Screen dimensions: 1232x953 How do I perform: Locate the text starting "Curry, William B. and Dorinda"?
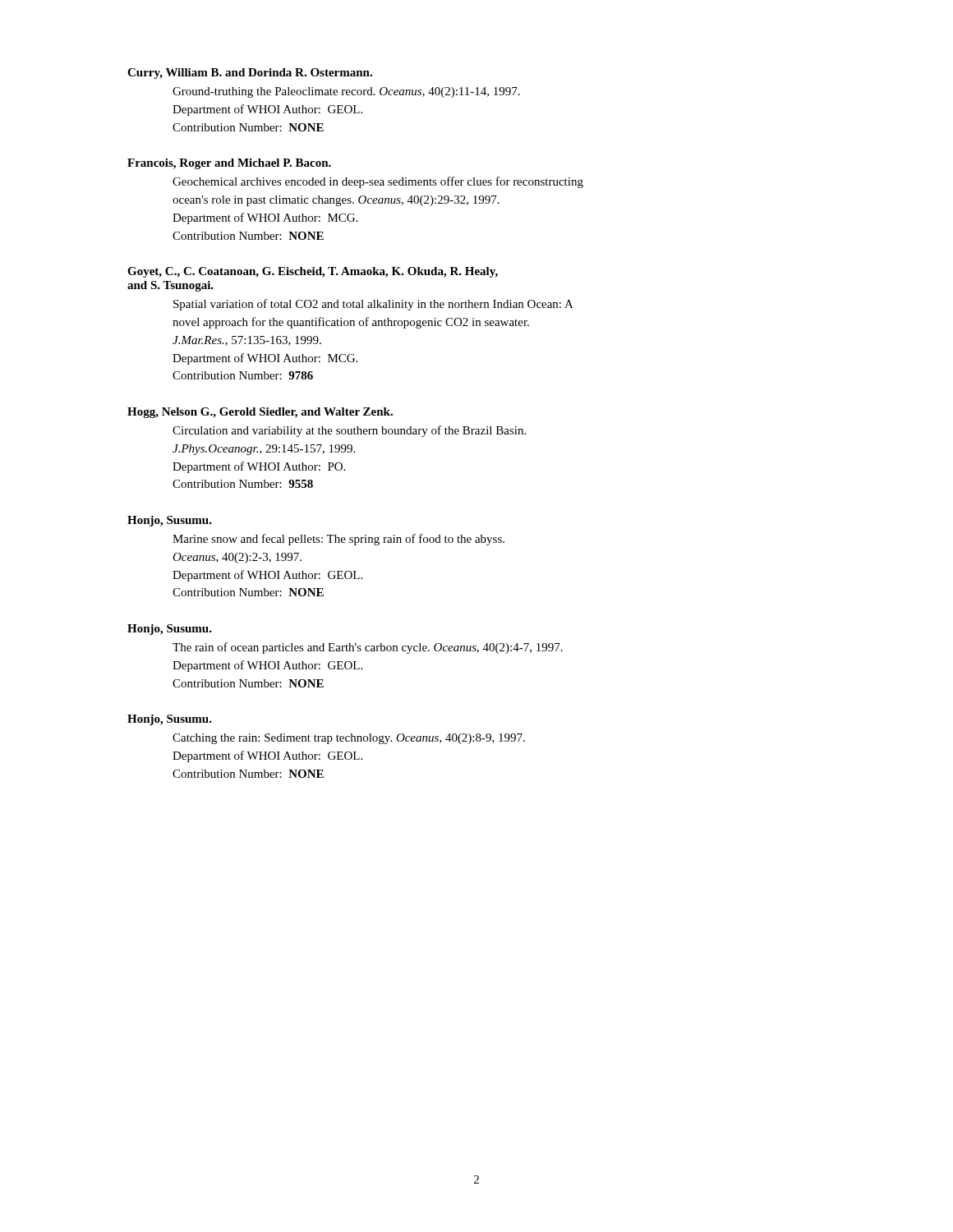476,101
